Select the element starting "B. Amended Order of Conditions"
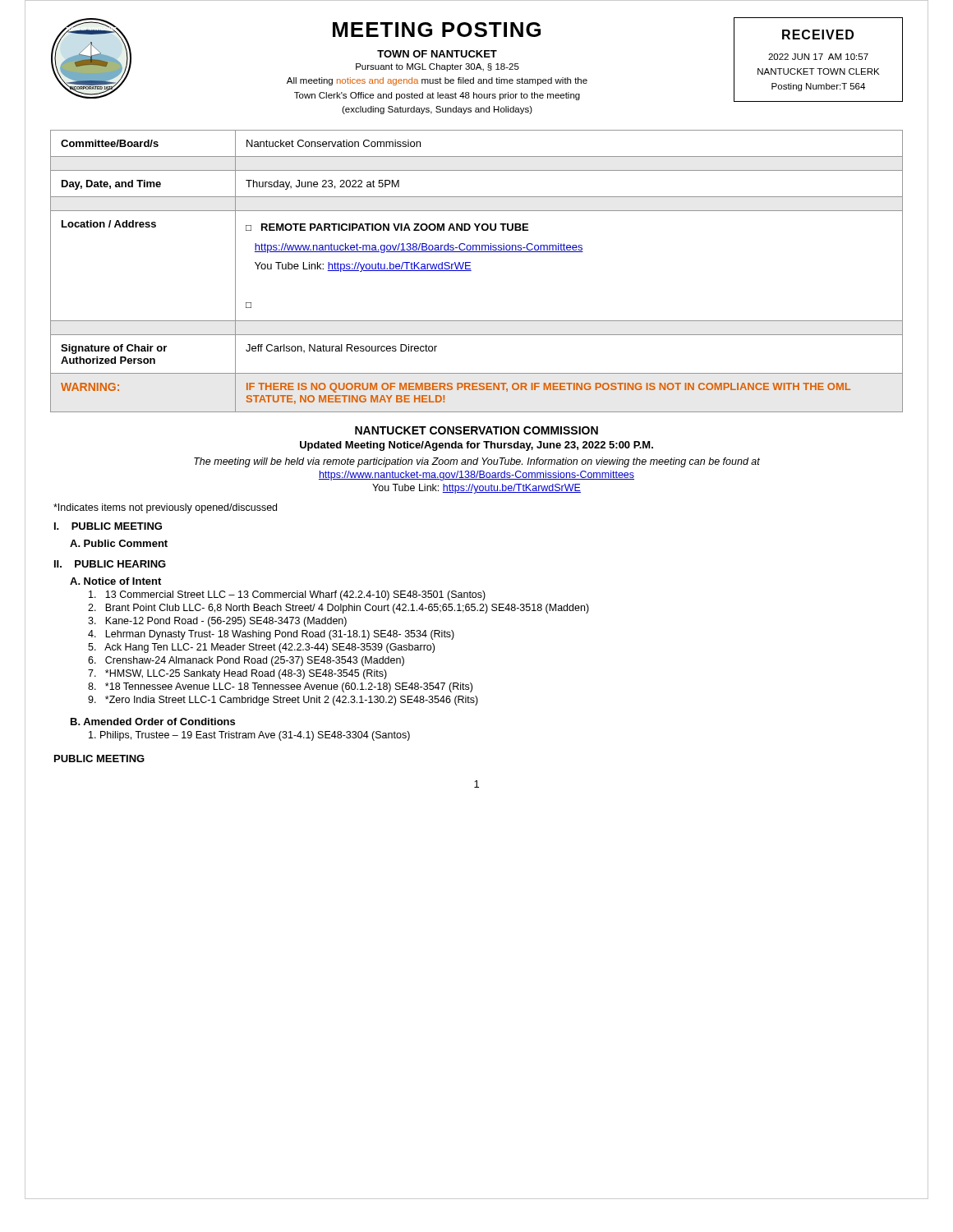The height and width of the screenshot is (1232, 953). pos(153,722)
